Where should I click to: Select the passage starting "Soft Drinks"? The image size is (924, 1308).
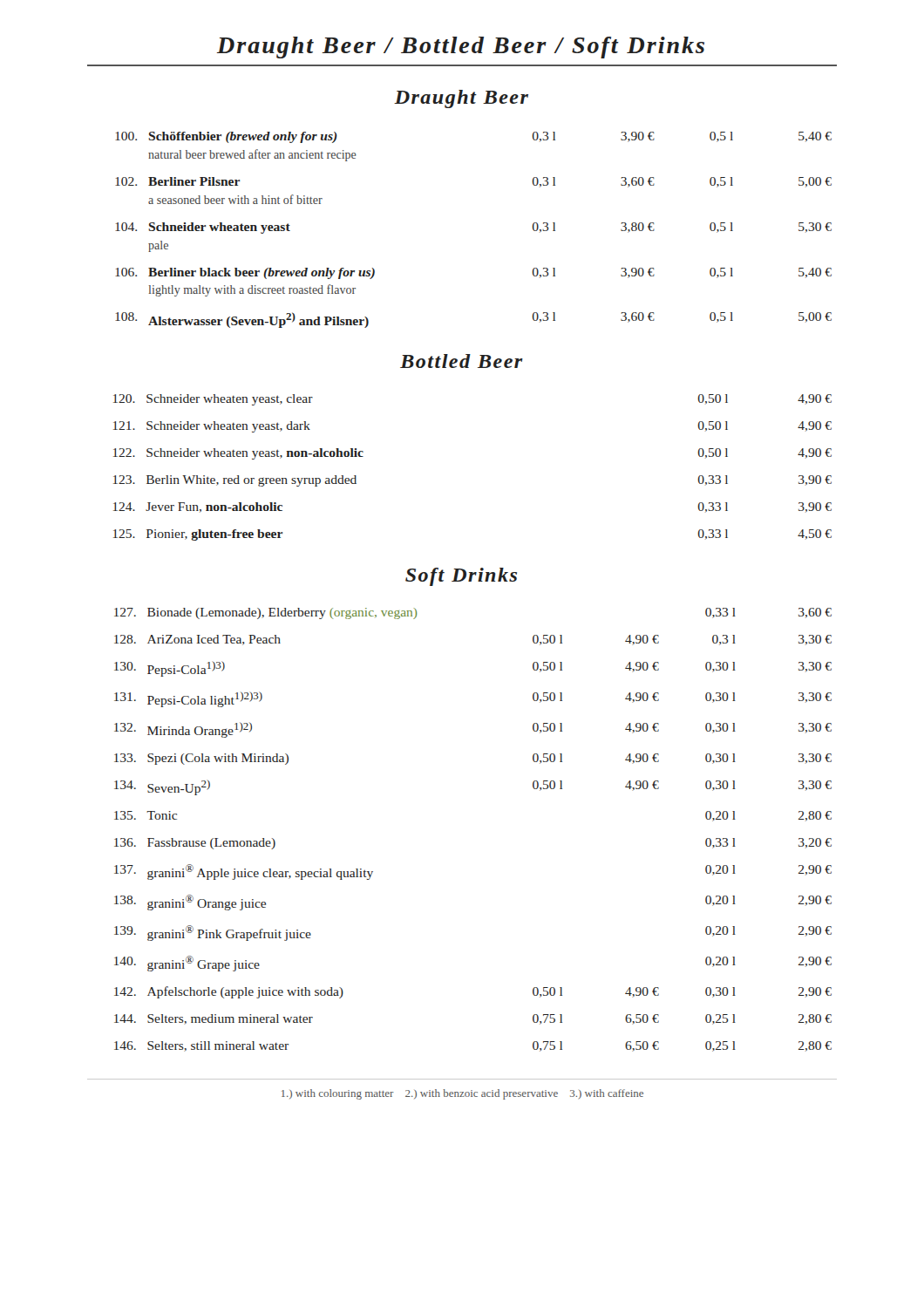(x=462, y=575)
